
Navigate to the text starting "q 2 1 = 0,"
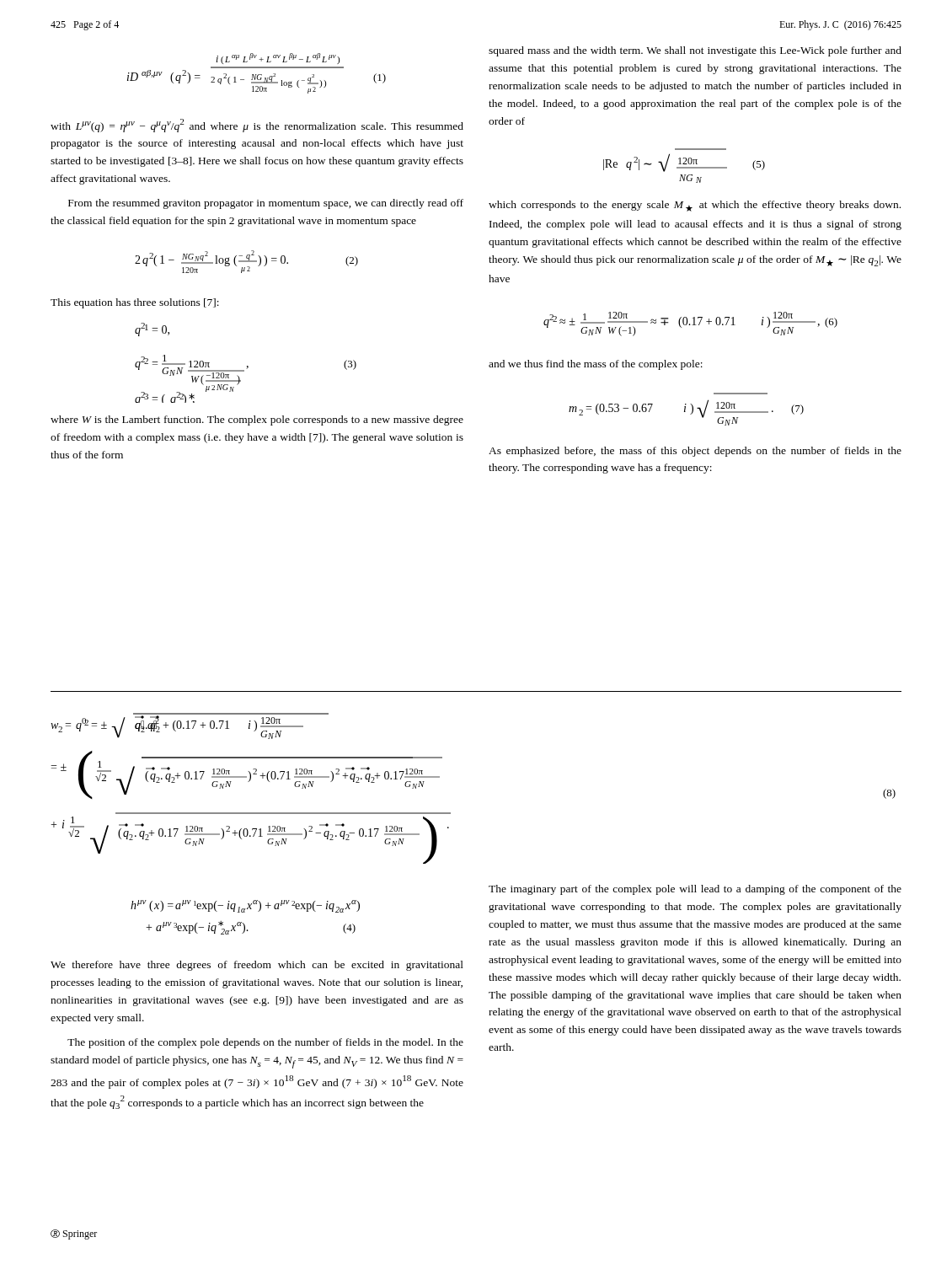click(x=257, y=361)
